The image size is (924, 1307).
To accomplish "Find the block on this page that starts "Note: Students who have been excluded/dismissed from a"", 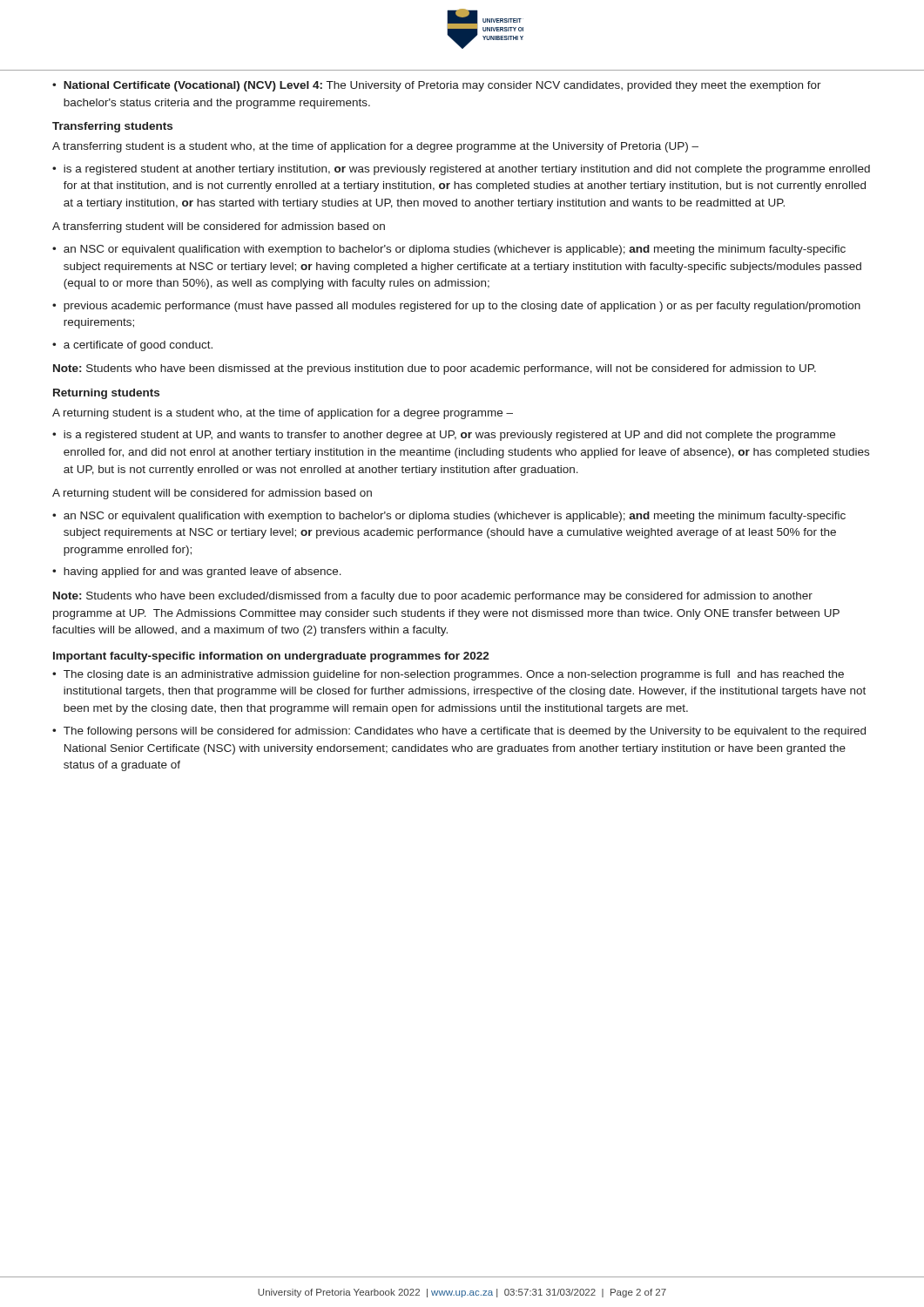I will [446, 613].
